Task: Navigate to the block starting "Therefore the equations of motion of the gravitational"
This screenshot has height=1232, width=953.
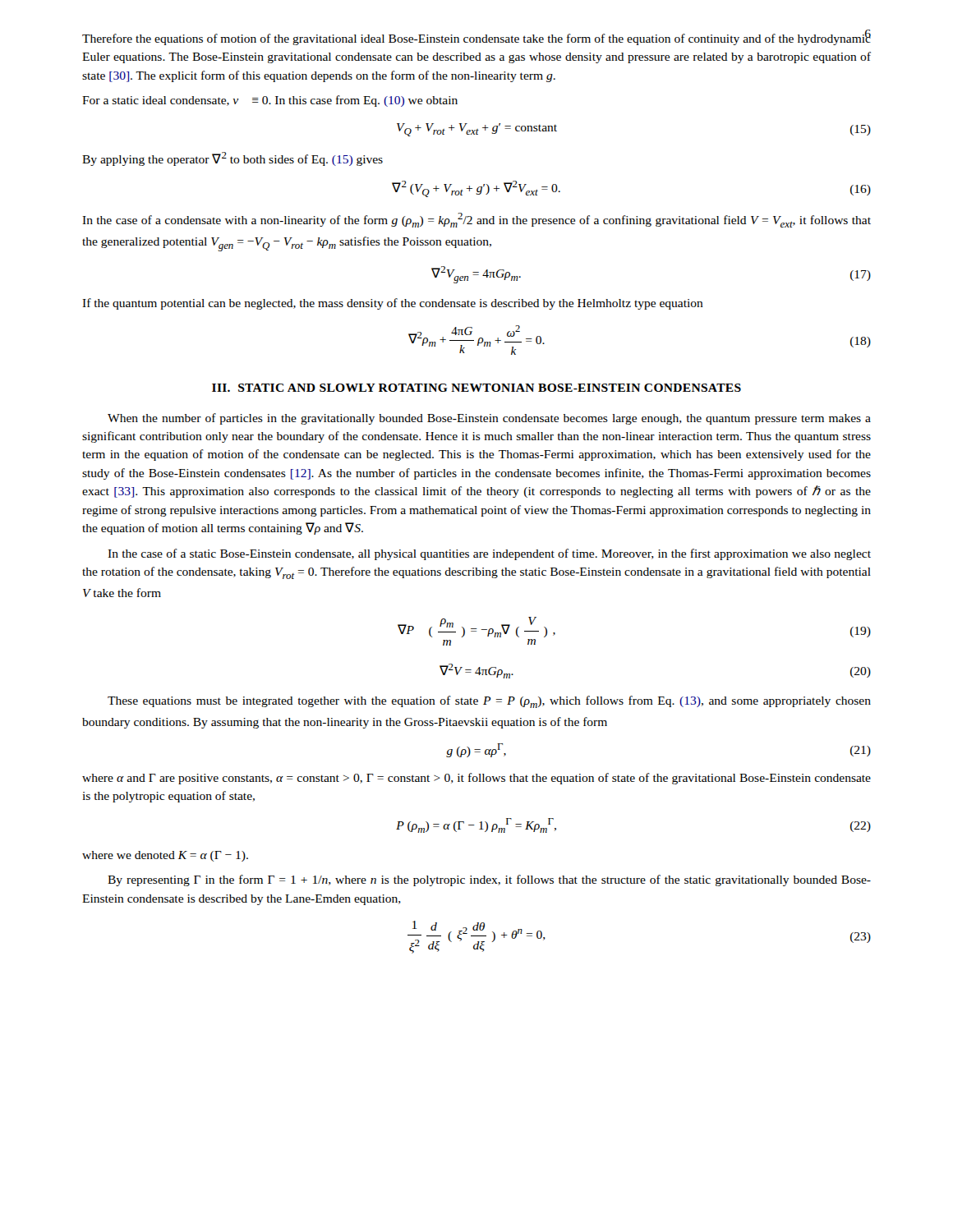Action: pos(476,57)
